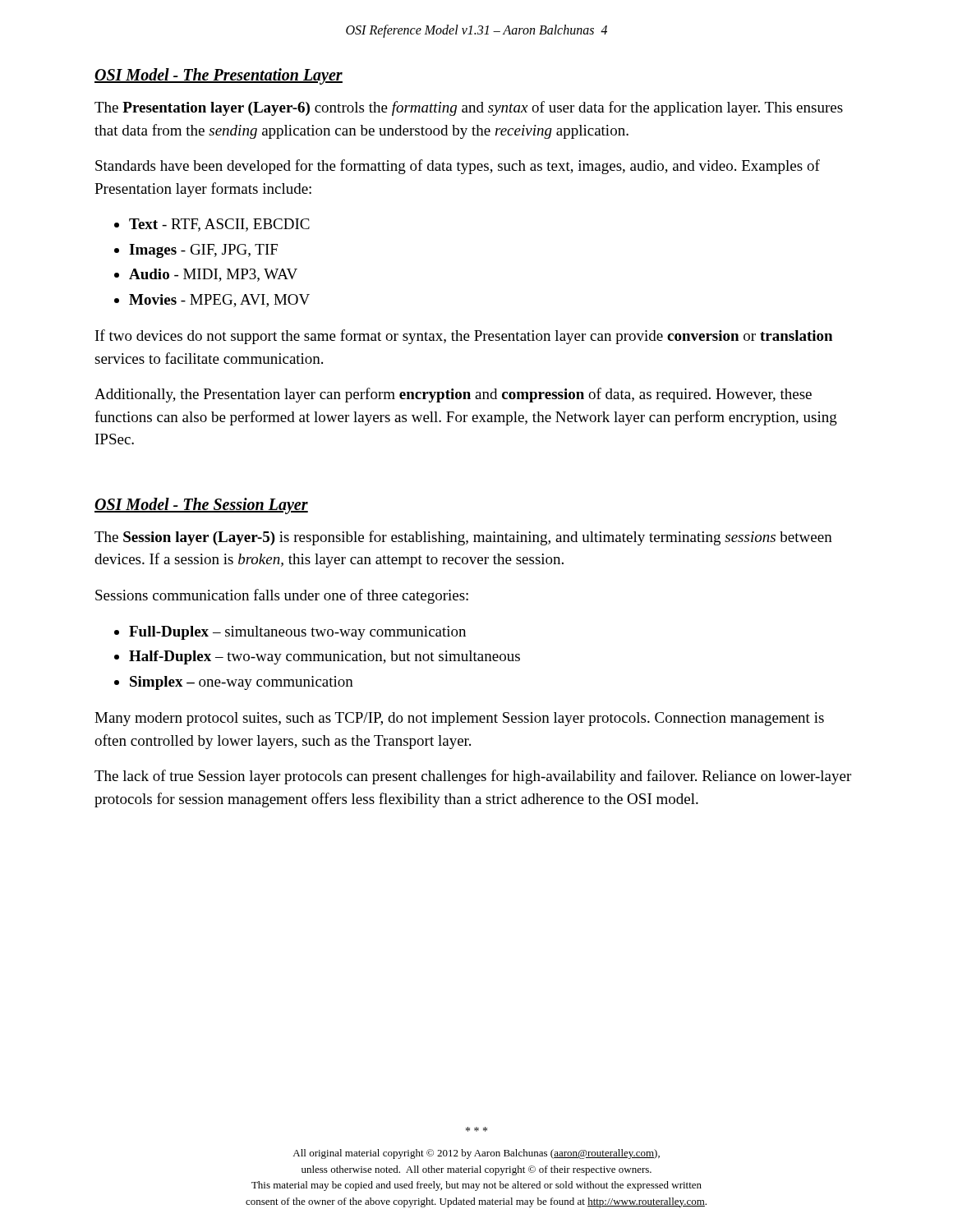This screenshot has height=1232, width=953.
Task: Navigate to the passage starting "If two devices do"
Action: tap(464, 347)
